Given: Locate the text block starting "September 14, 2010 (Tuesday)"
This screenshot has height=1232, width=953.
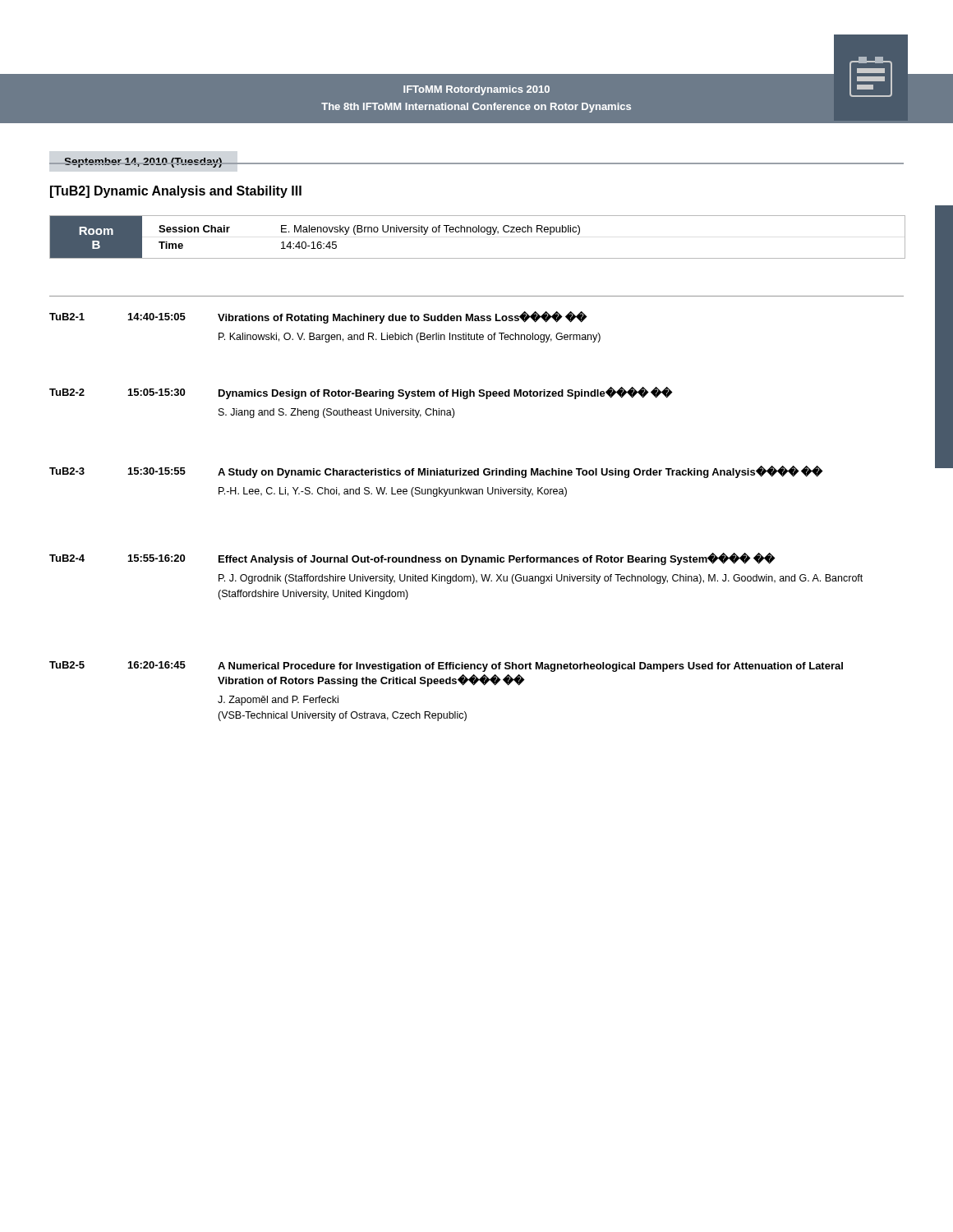Looking at the screenshot, I should (143, 161).
